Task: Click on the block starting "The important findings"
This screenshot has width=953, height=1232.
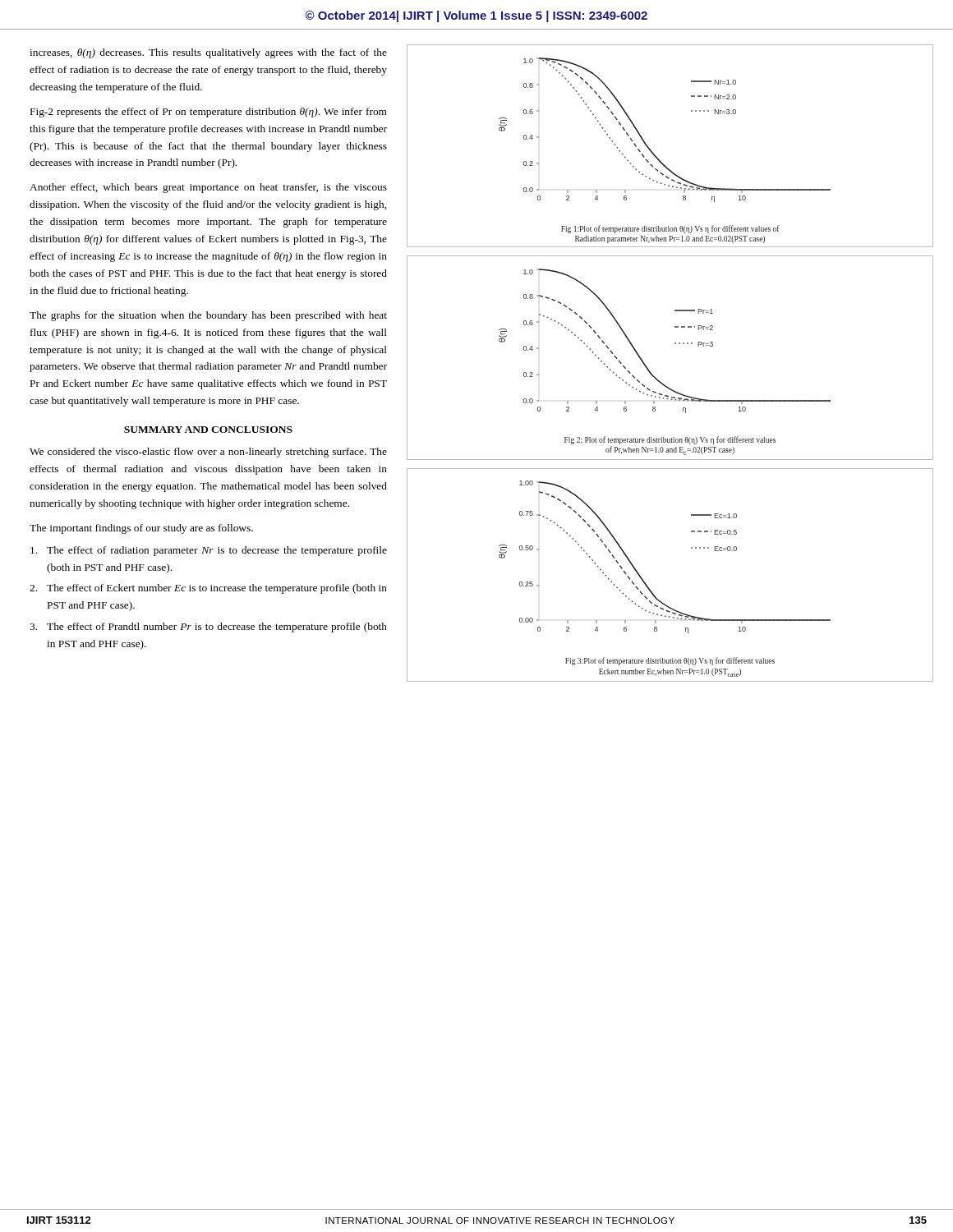Action: point(142,528)
